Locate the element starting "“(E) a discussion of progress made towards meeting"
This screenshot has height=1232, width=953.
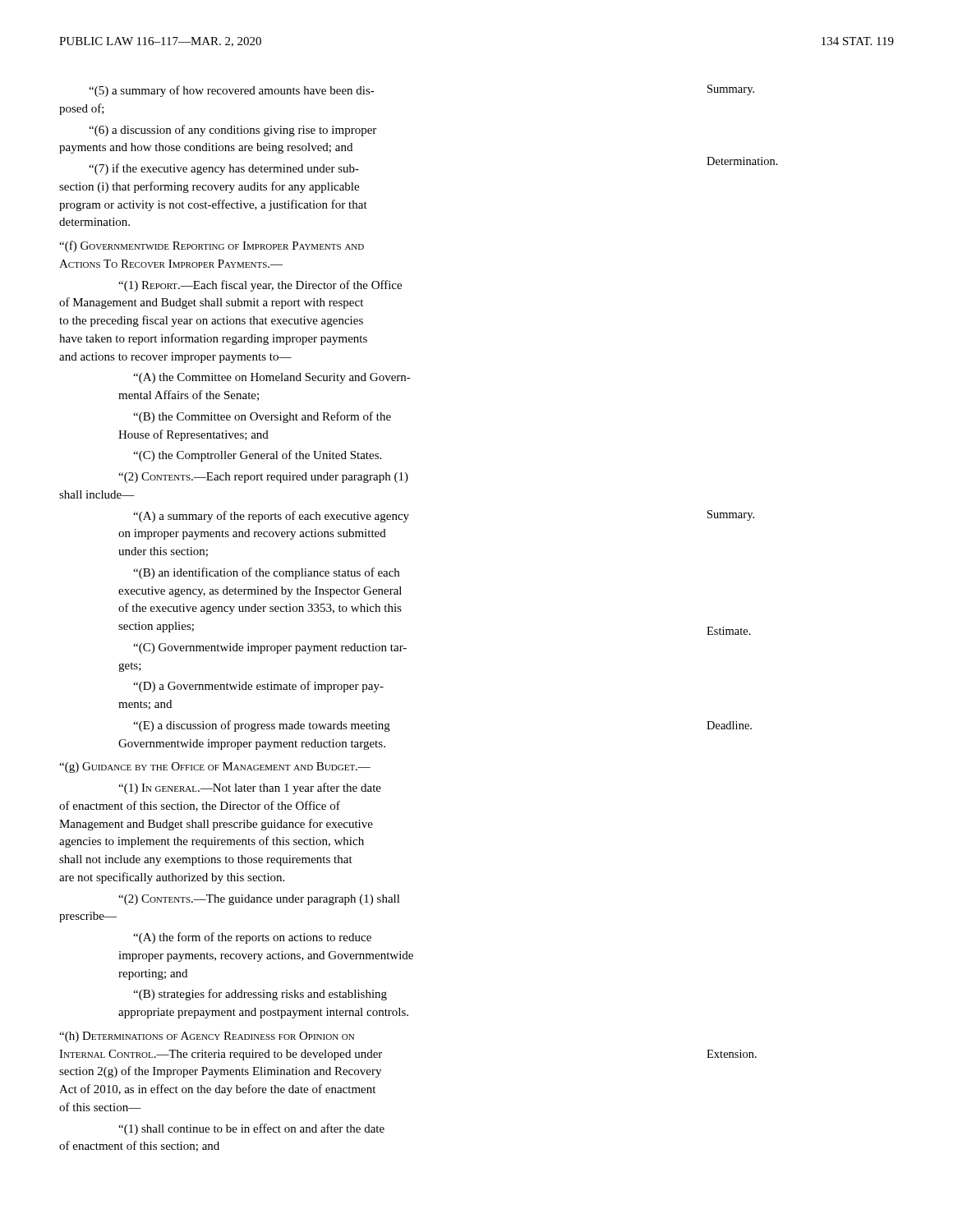click(262, 726)
